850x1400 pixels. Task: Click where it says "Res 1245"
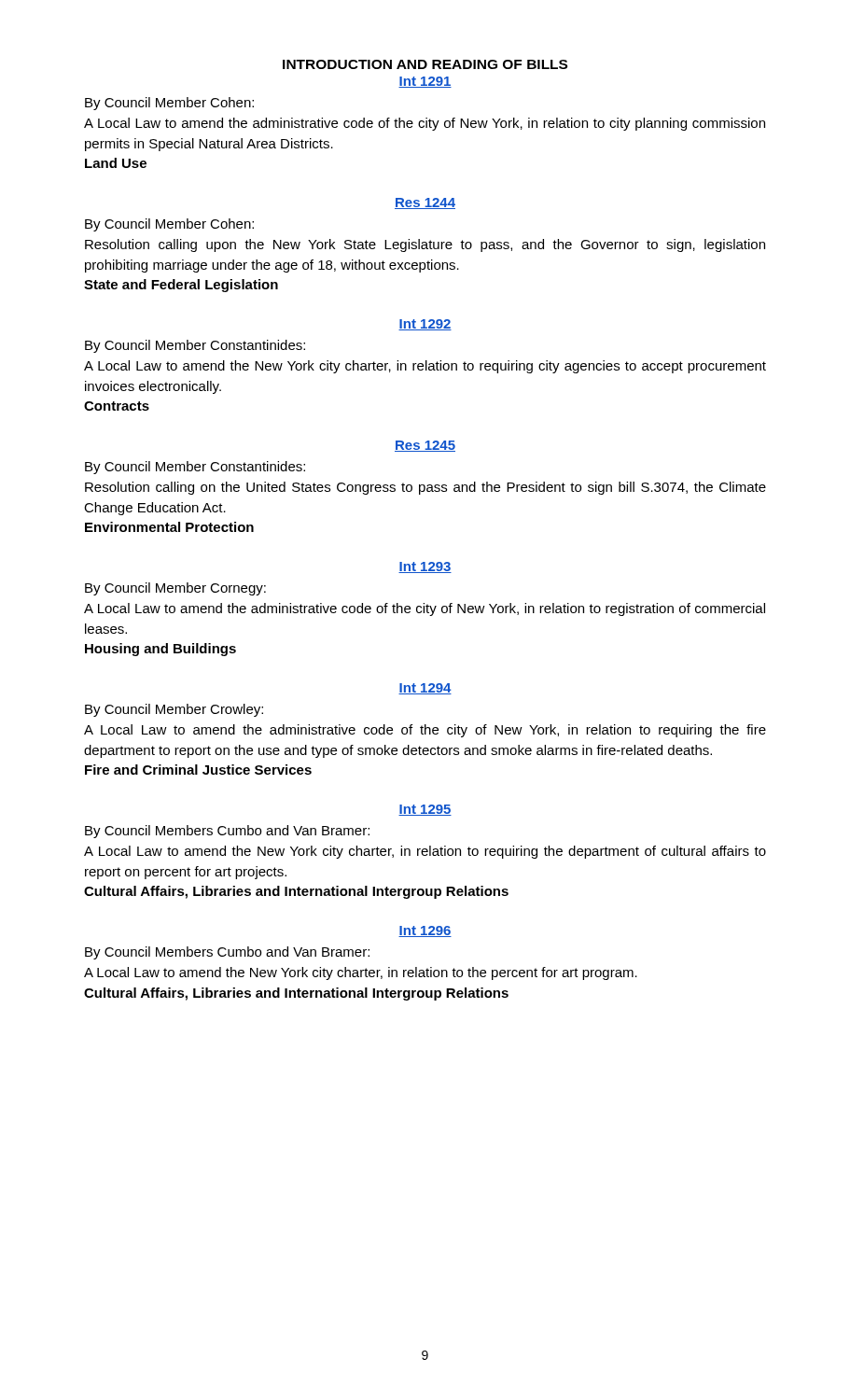coord(425,445)
